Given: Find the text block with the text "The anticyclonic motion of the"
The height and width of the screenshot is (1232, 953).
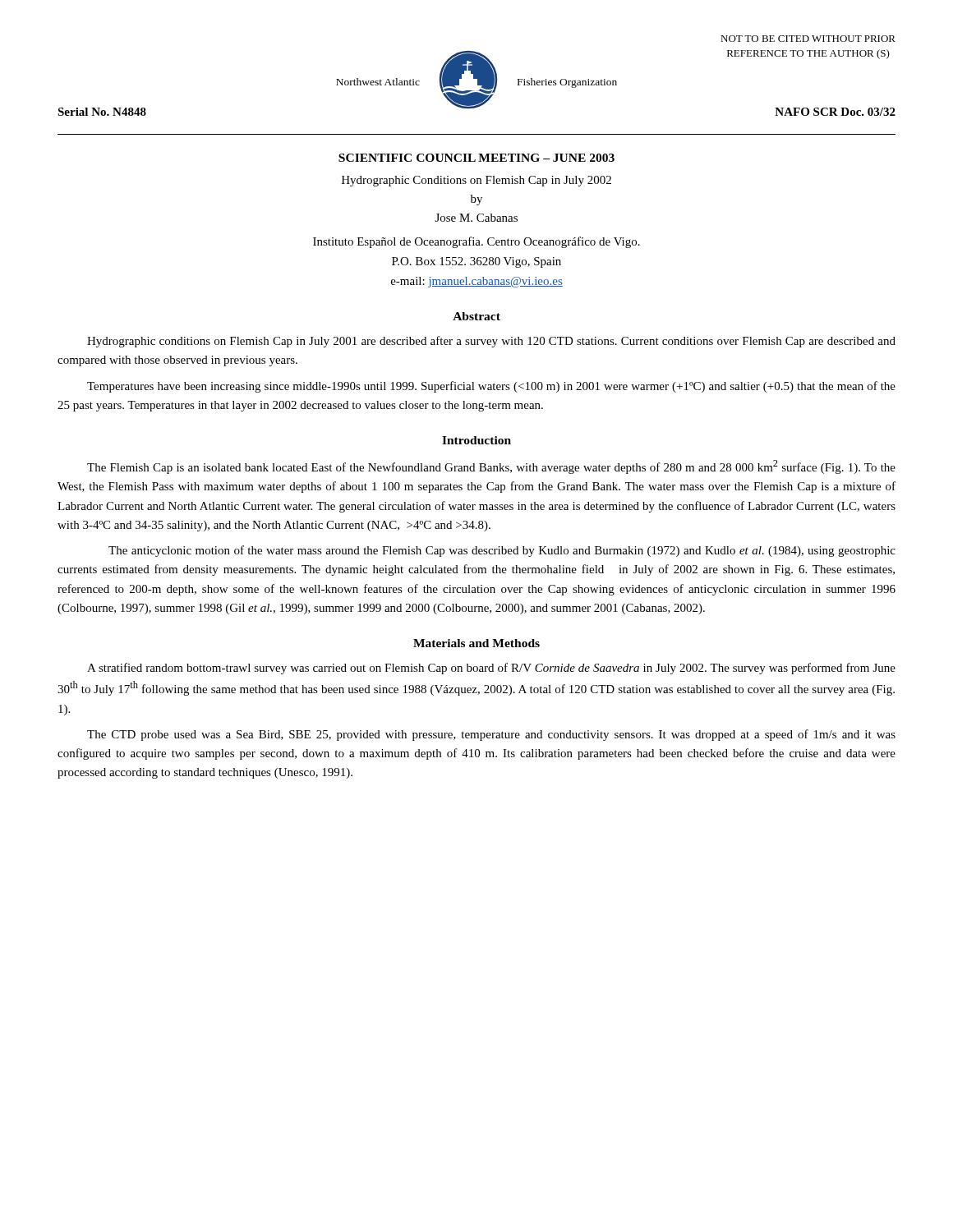Looking at the screenshot, I should [x=476, y=579].
